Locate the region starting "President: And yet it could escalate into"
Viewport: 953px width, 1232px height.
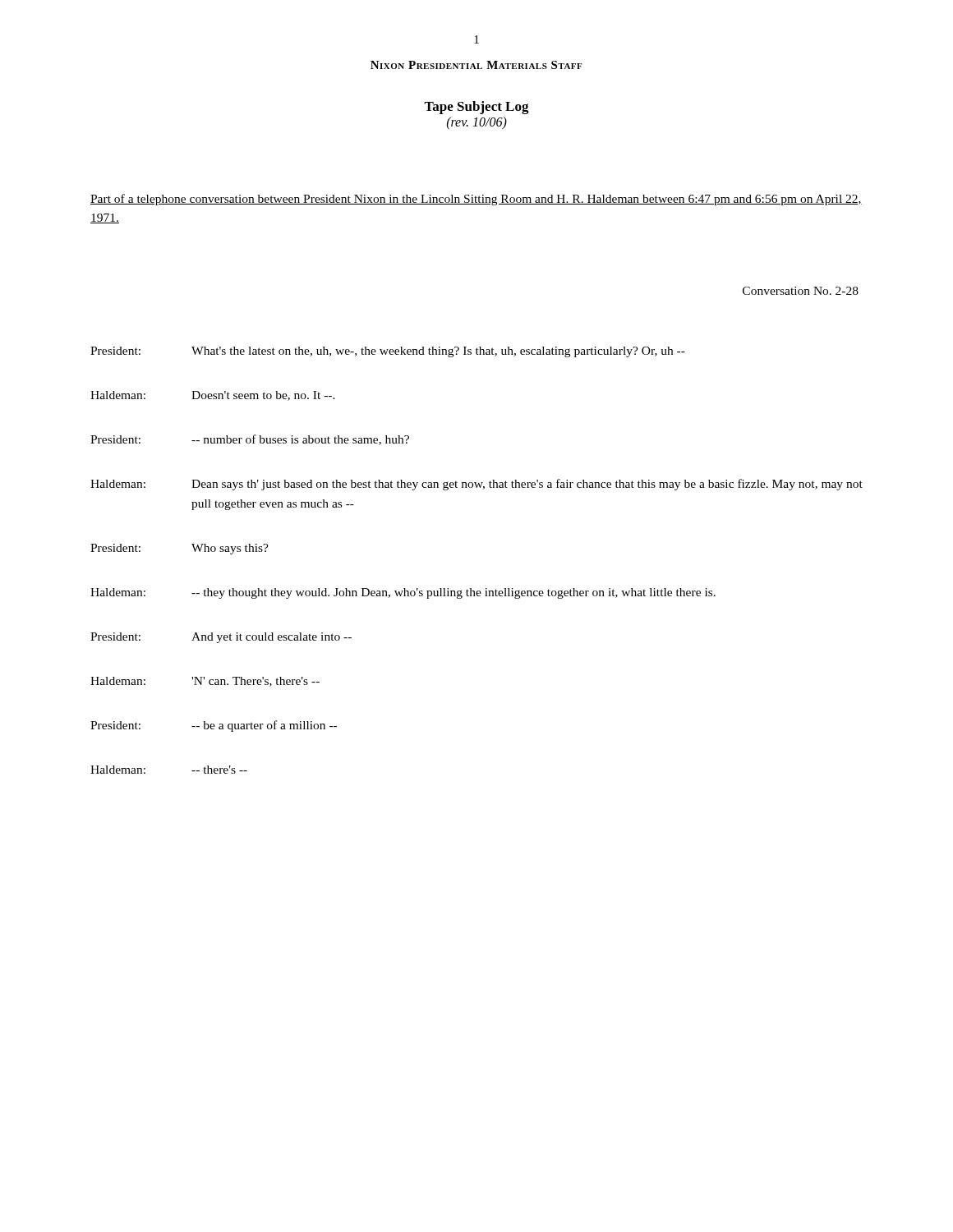(x=221, y=638)
